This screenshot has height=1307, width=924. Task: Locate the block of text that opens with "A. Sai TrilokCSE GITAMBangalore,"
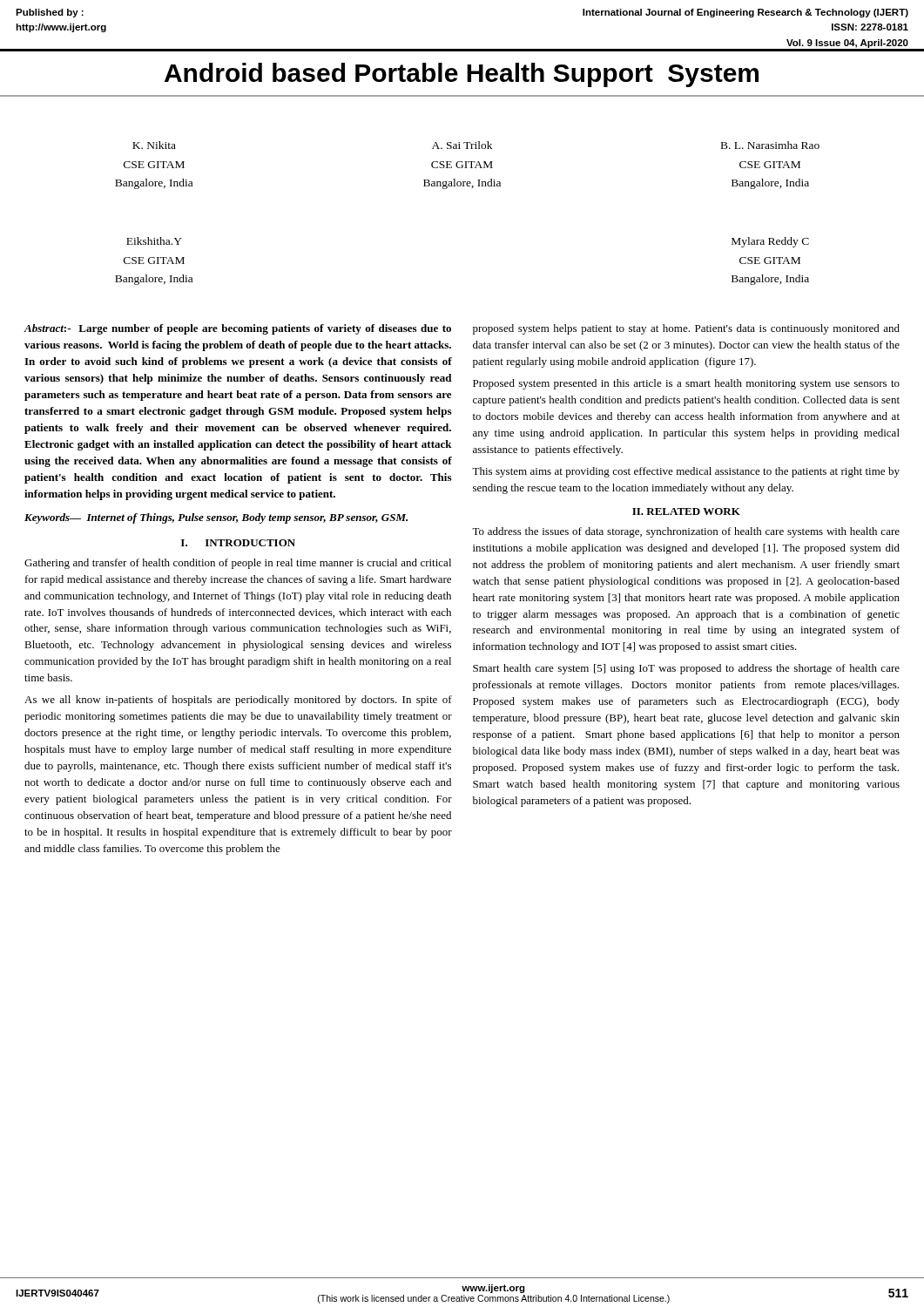coord(462,164)
